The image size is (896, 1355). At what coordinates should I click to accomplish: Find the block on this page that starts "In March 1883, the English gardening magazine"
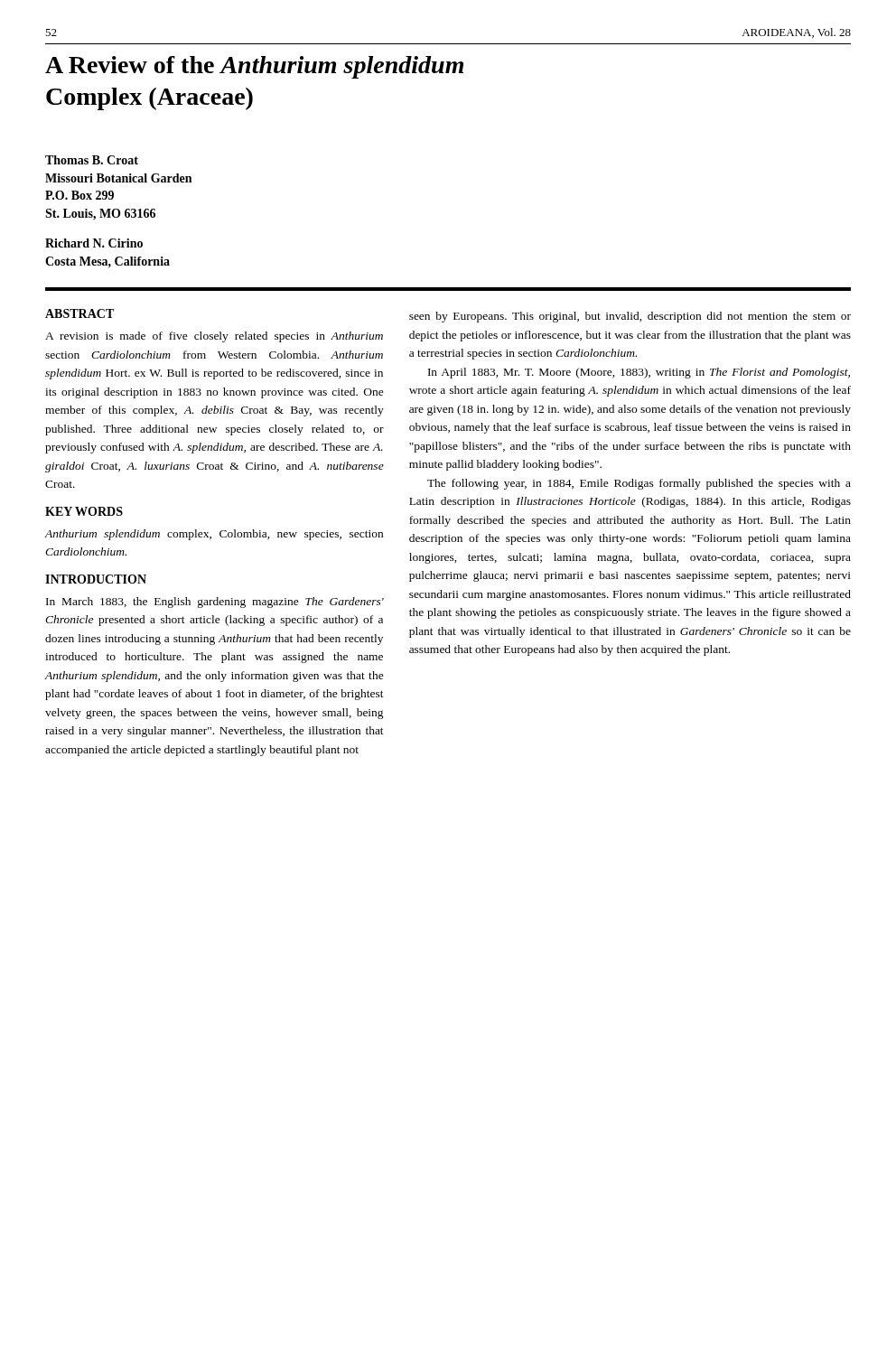(214, 676)
